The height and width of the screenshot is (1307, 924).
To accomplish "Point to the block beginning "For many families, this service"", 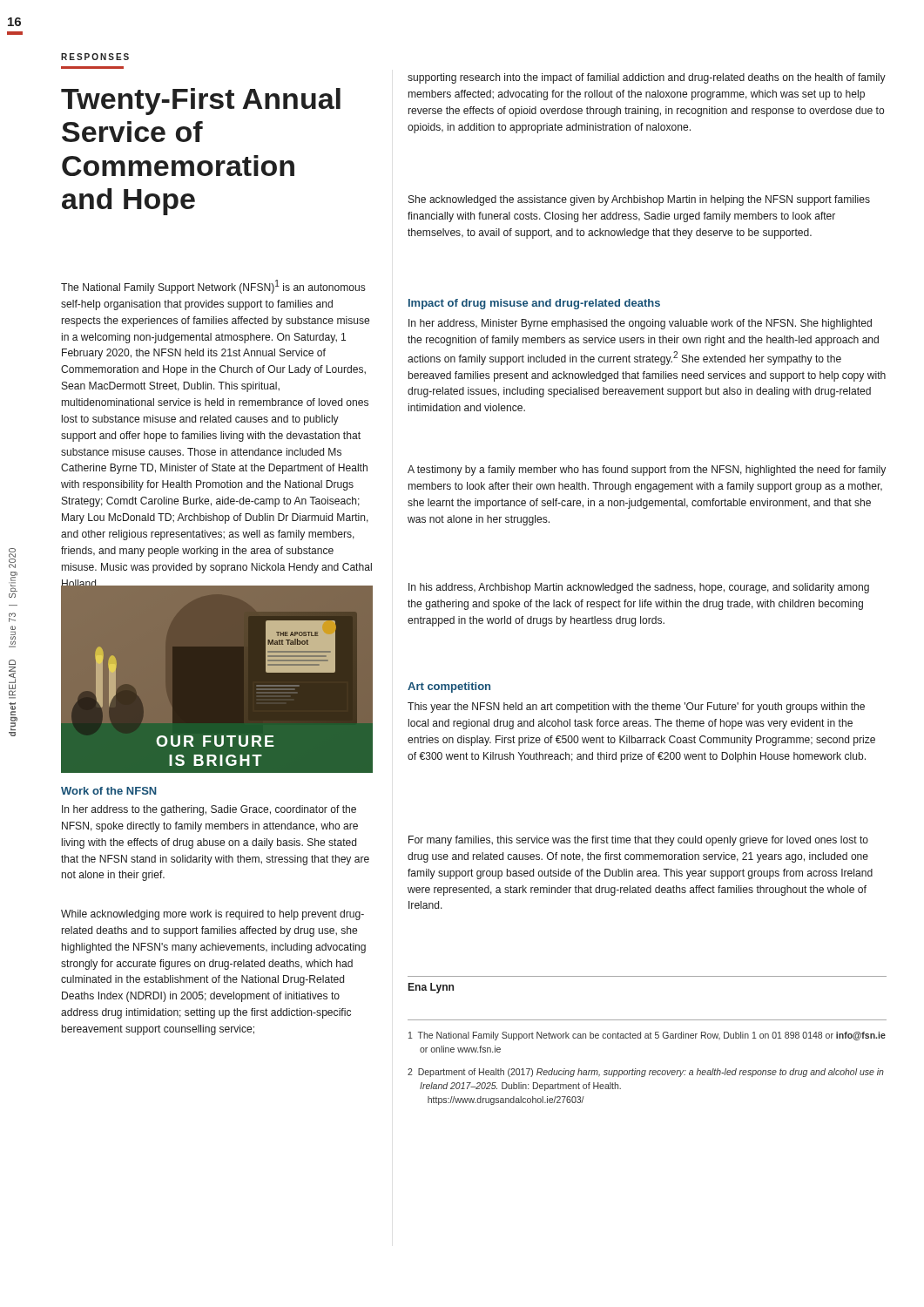I will [x=640, y=873].
